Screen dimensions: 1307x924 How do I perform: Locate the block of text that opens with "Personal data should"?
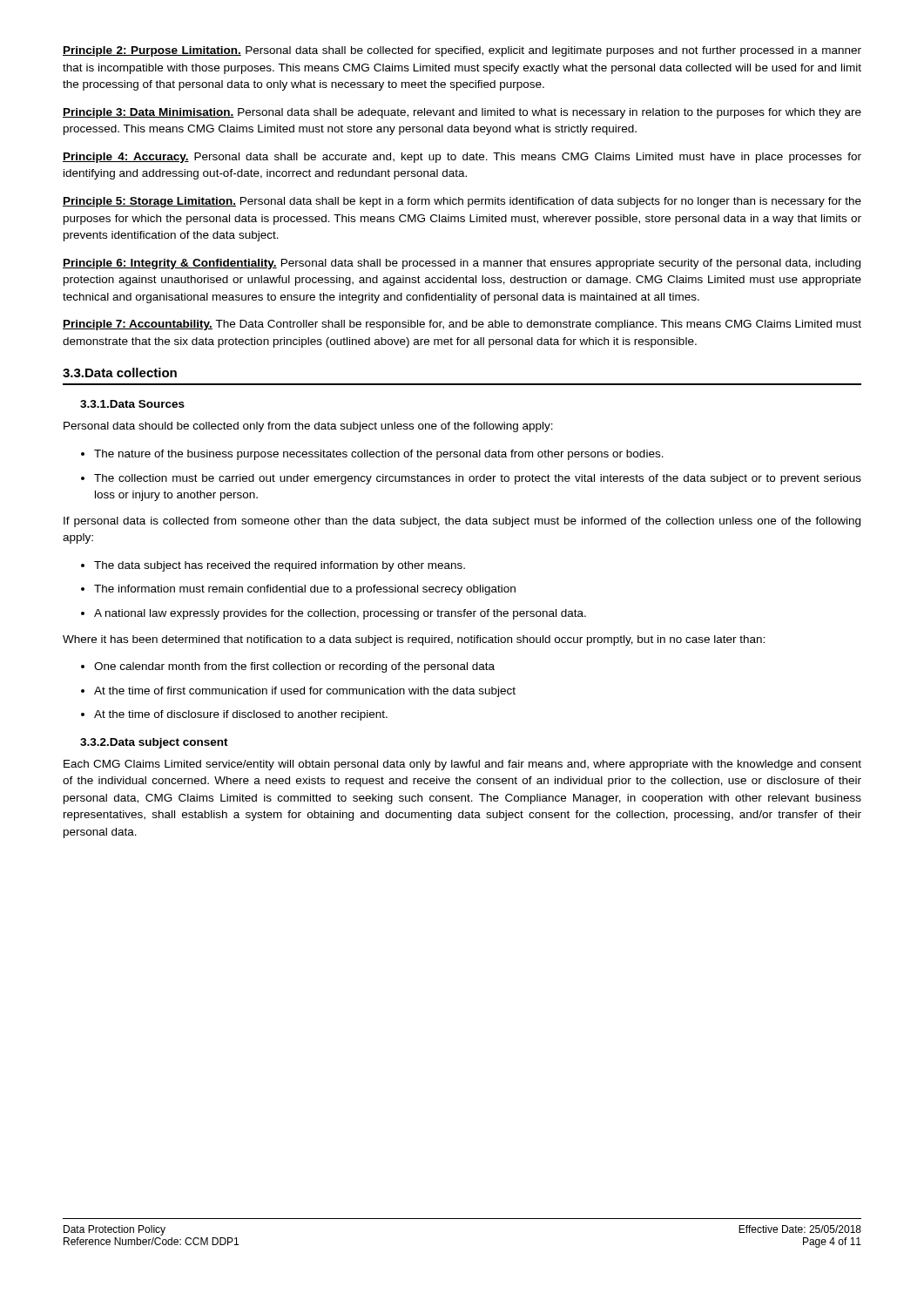[x=462, y=426]
